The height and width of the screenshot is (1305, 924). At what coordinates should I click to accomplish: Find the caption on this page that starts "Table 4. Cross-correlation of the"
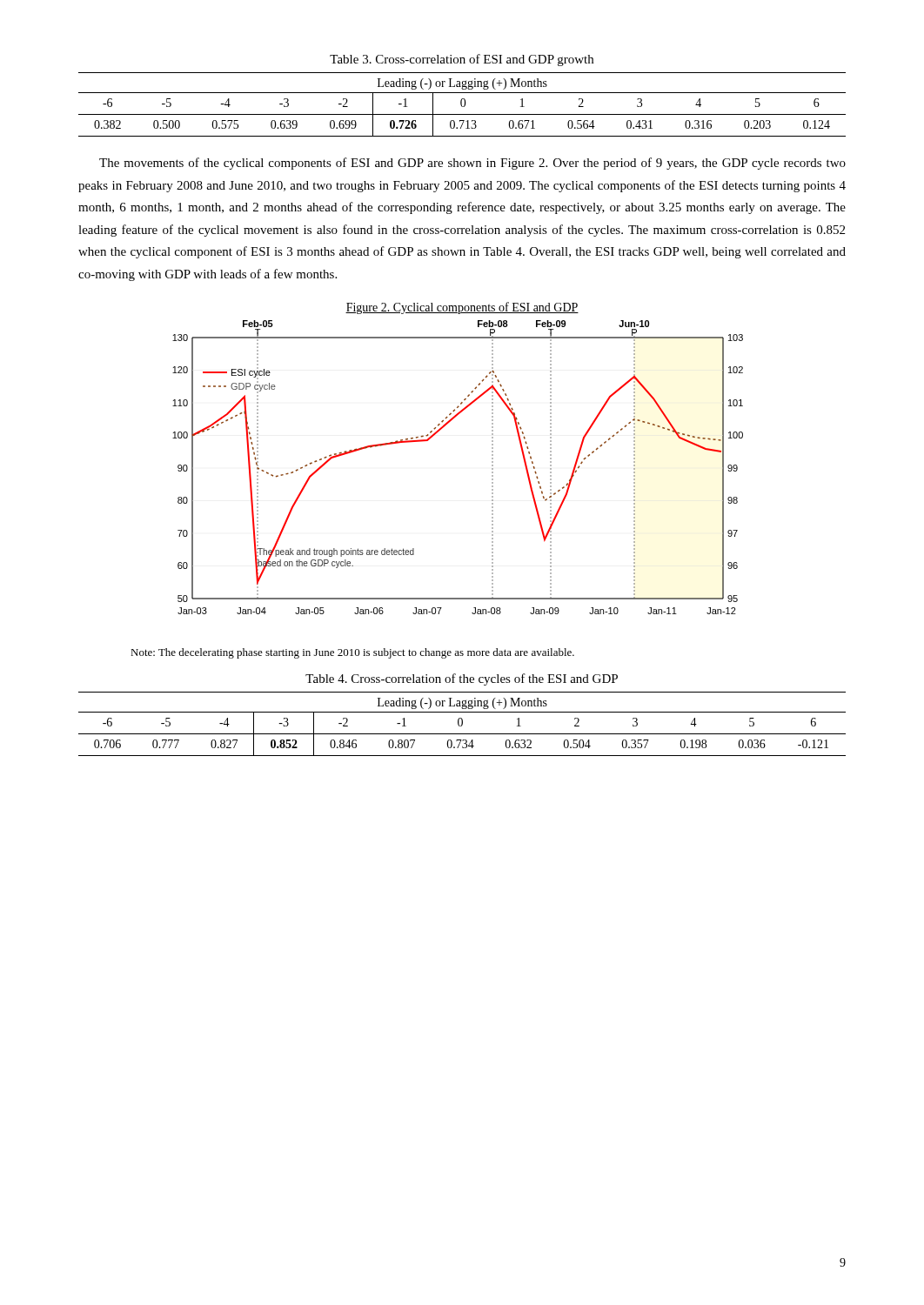(462, 679)
